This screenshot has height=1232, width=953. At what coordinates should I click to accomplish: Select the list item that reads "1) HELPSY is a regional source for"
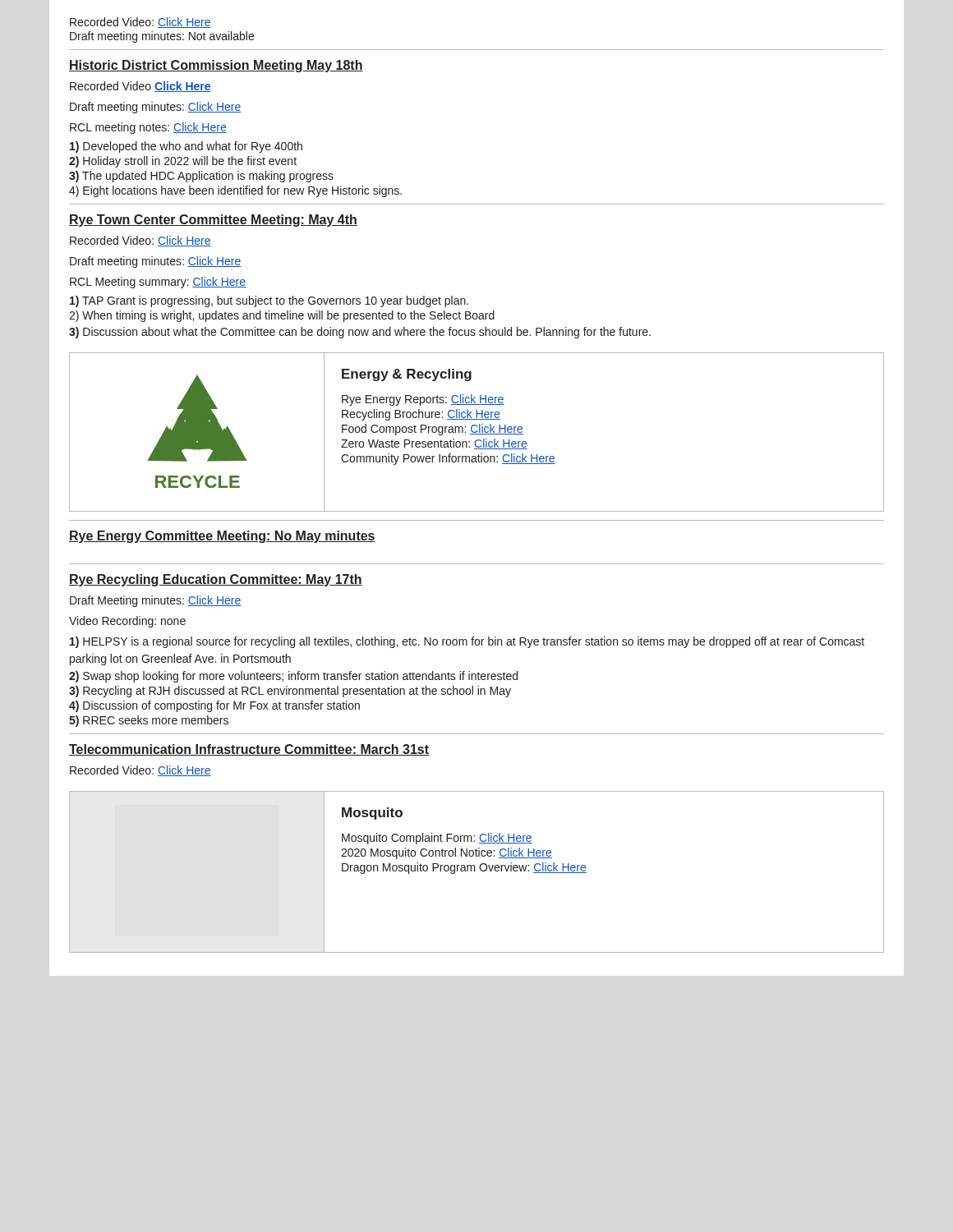coord(467,650)
